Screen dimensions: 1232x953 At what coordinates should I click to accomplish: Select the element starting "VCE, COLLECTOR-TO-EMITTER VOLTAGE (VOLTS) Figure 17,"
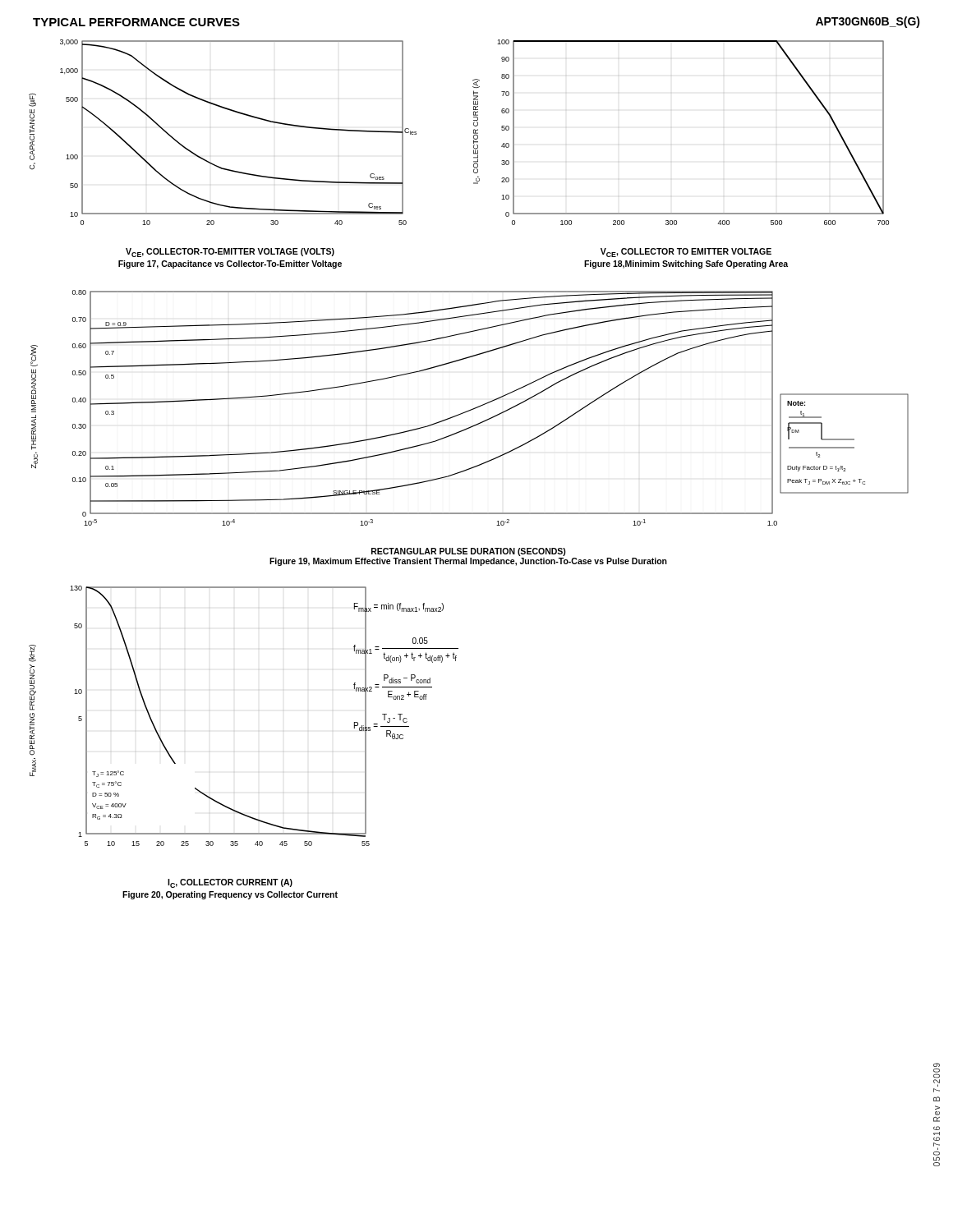230,258
